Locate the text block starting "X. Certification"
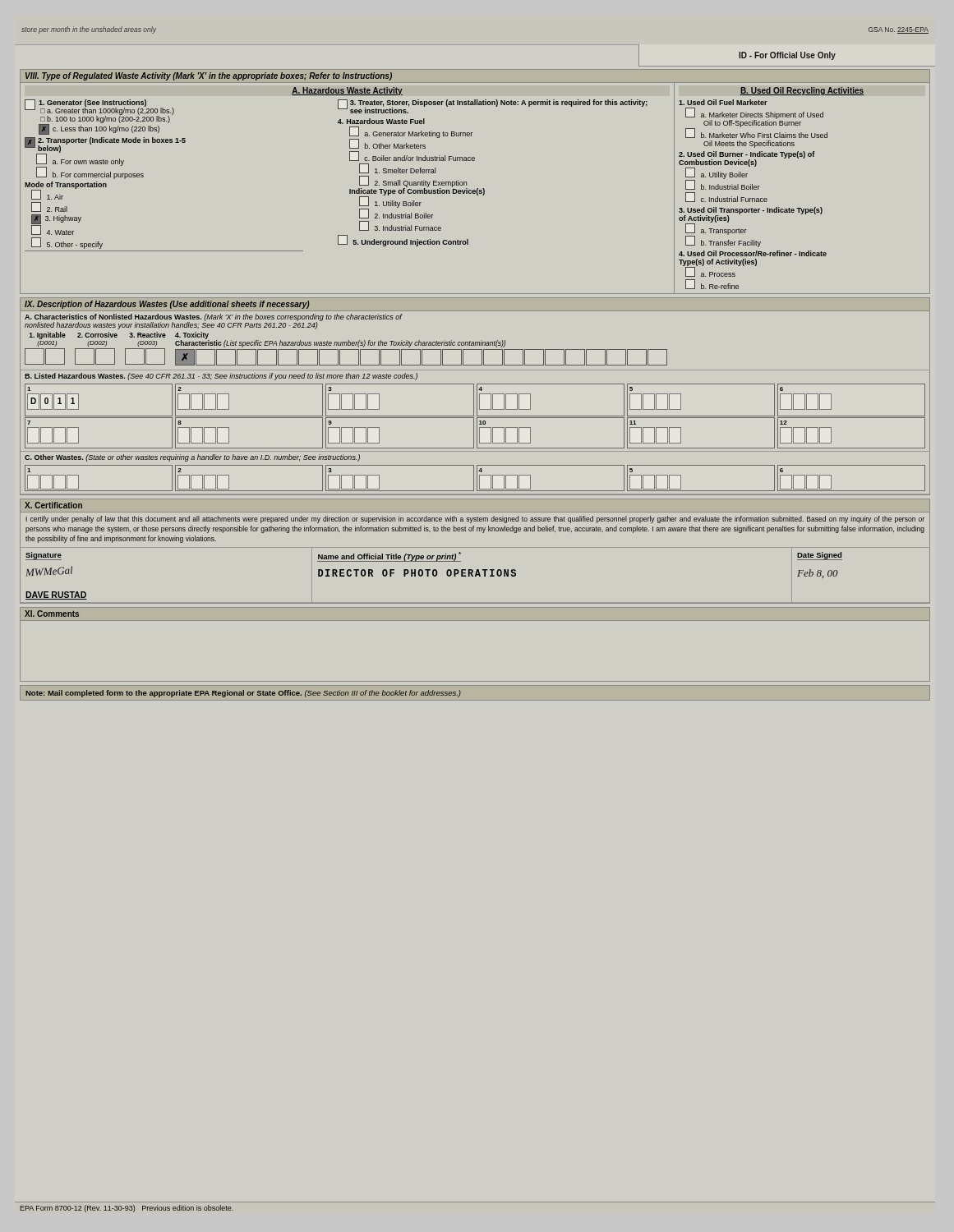The height and width of the screenshot is (1232, 954). tap(54, 506)
